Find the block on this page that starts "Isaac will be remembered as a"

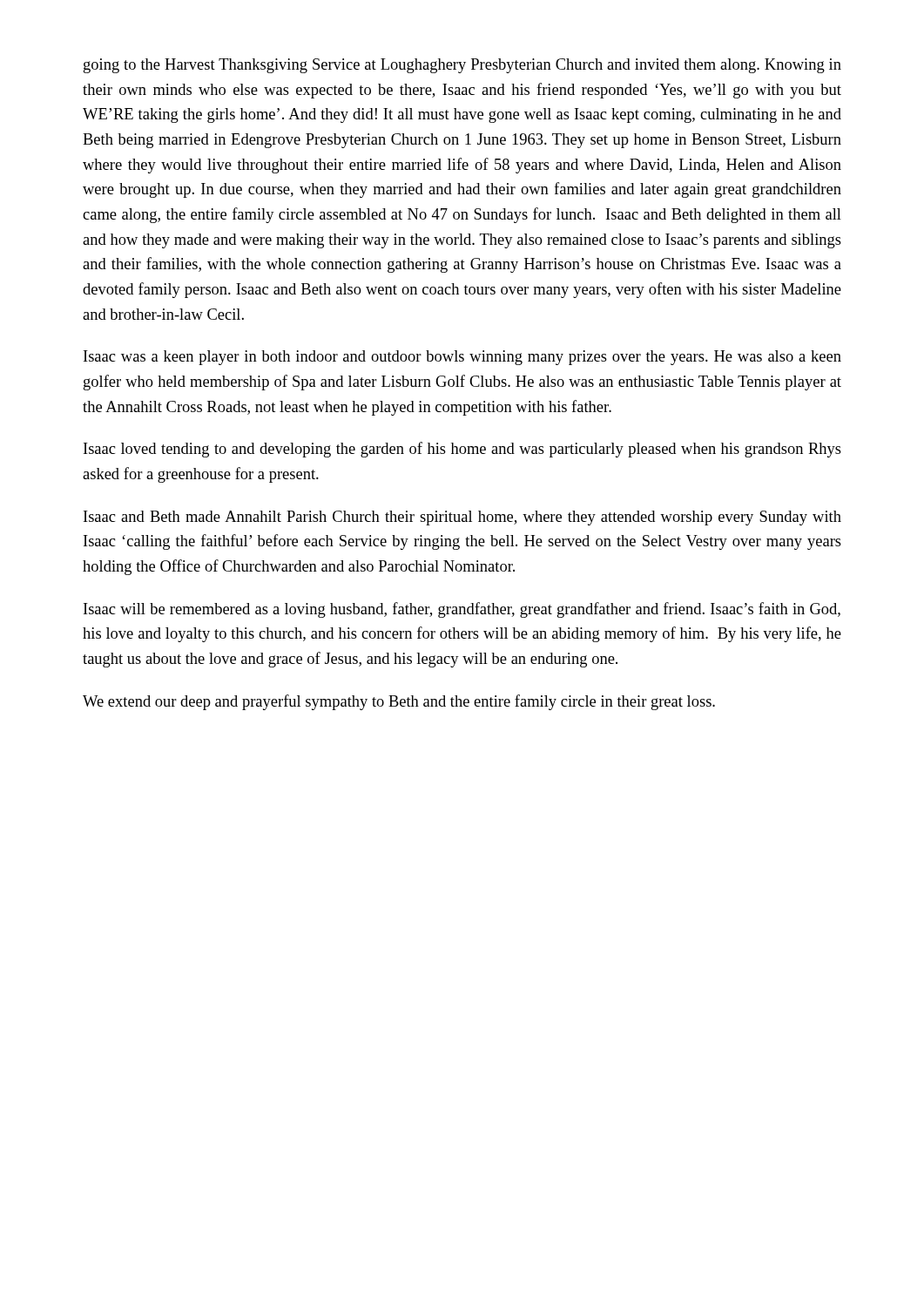point(462,634)
